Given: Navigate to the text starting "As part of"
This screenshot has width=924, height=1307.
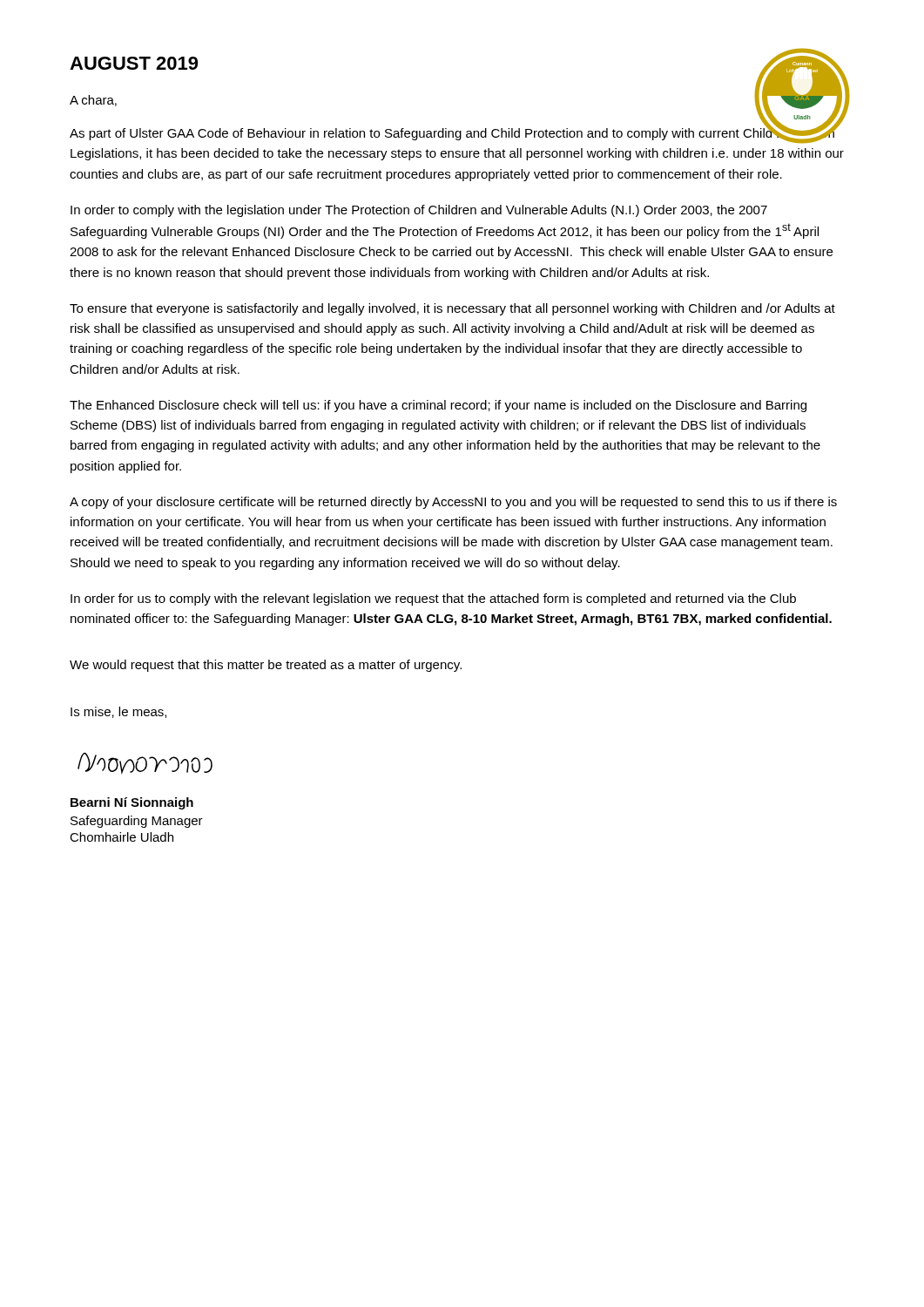Looking at the screenshot, I should pyautogui.click(x=457, y=153).
